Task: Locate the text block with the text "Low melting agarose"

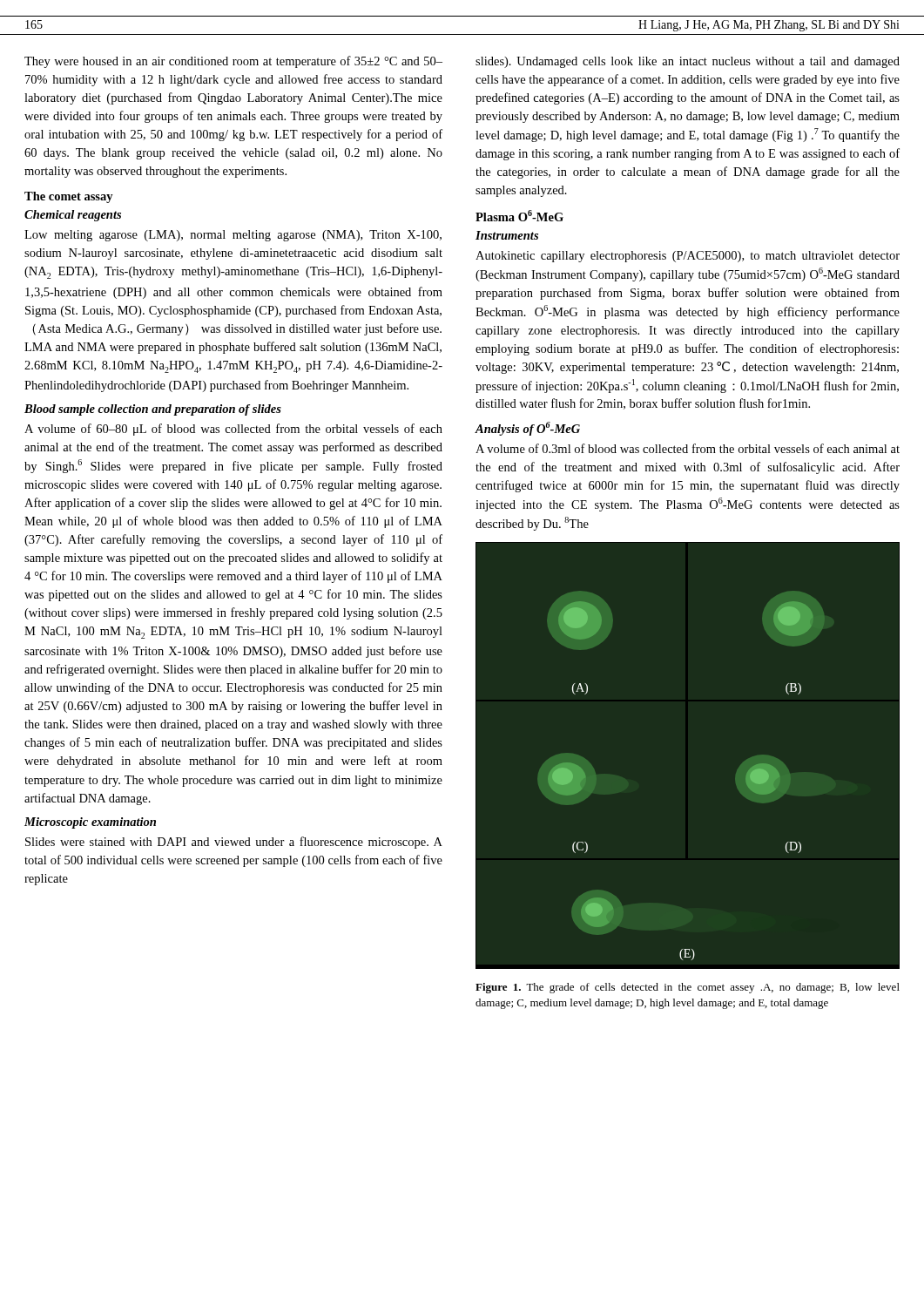Action: pos(233,310)
